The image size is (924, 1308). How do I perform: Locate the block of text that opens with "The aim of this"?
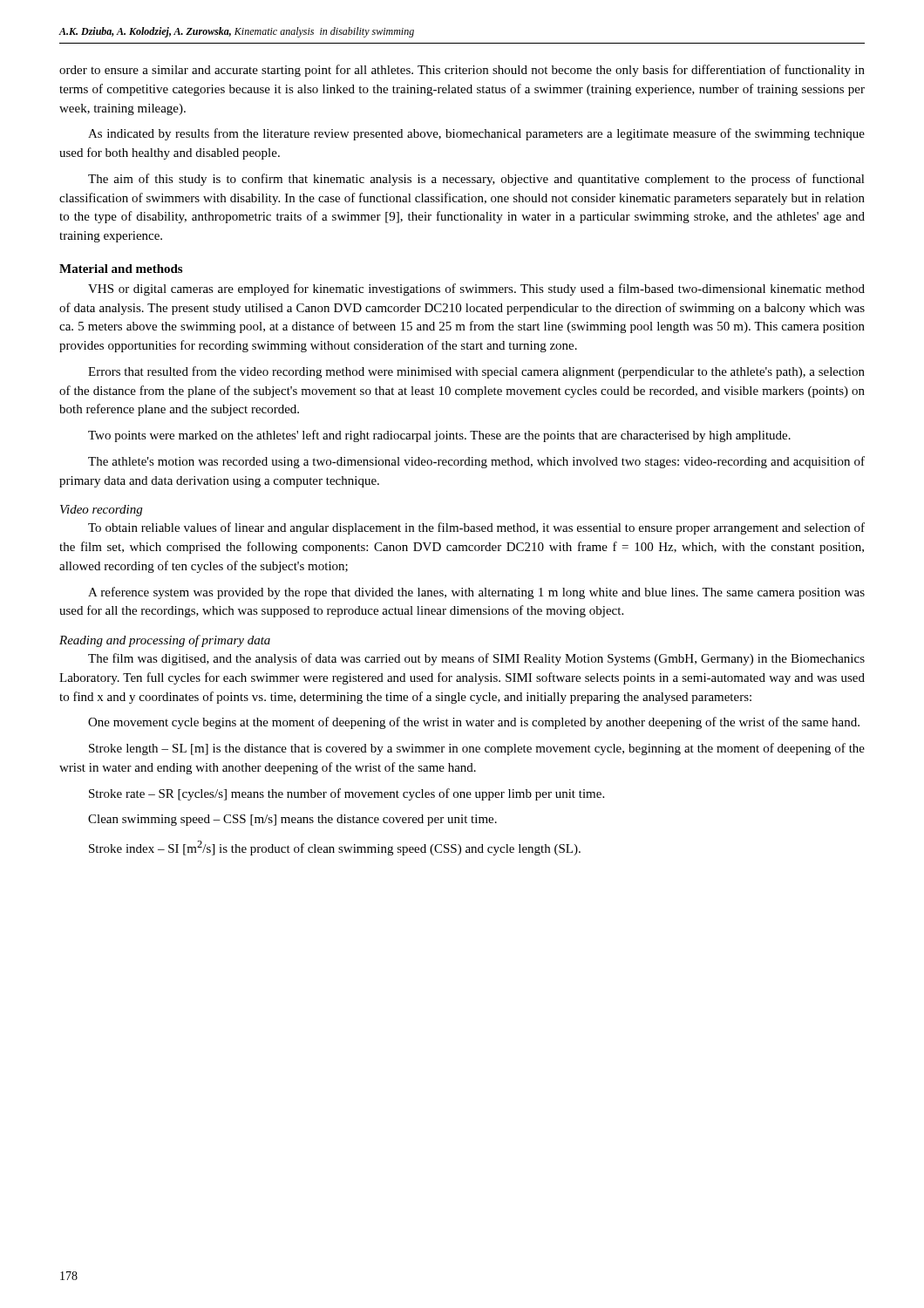[462, 208]
